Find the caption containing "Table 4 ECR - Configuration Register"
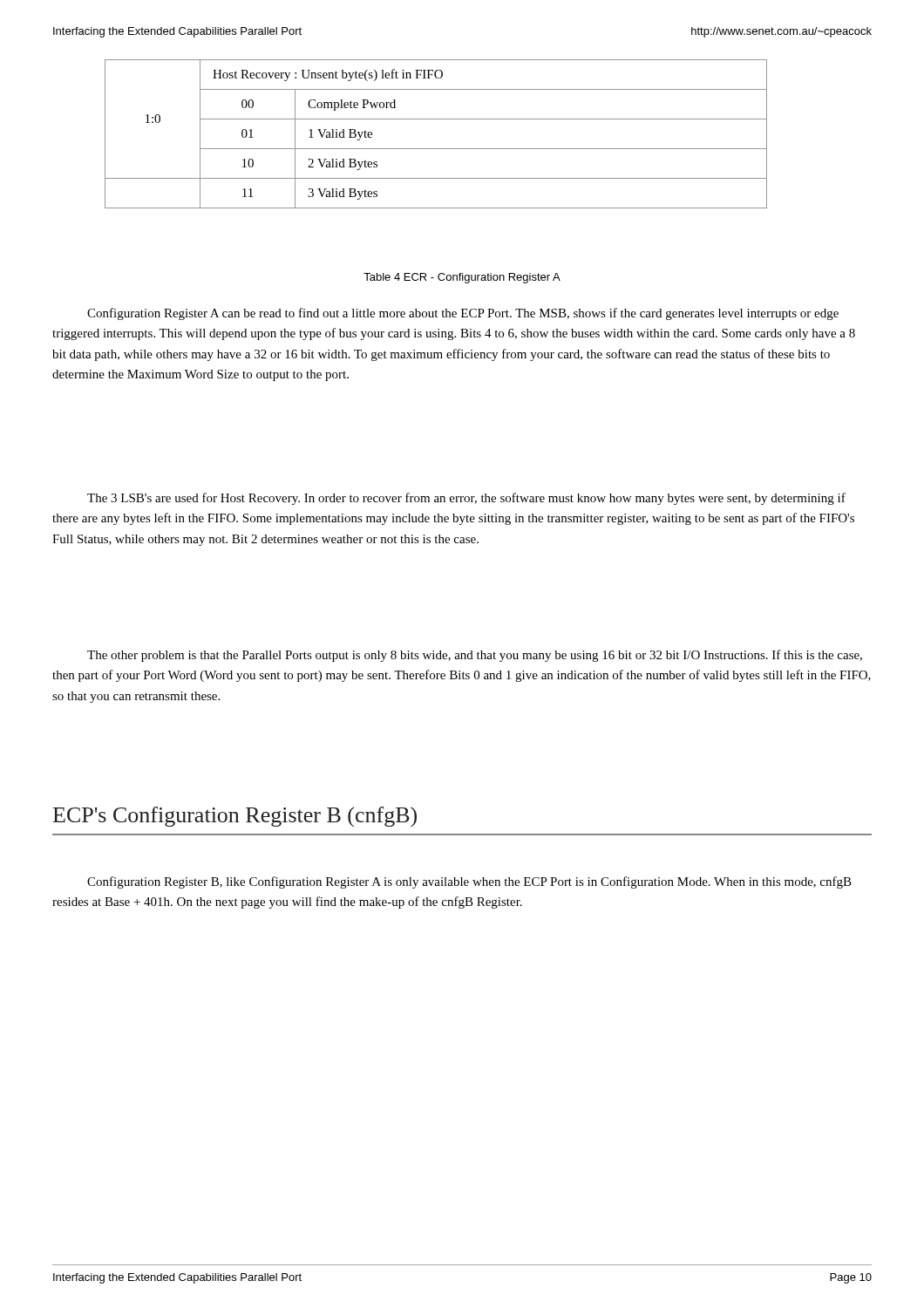The height and width of the screenshot is (1308, 924). (462, 277)
